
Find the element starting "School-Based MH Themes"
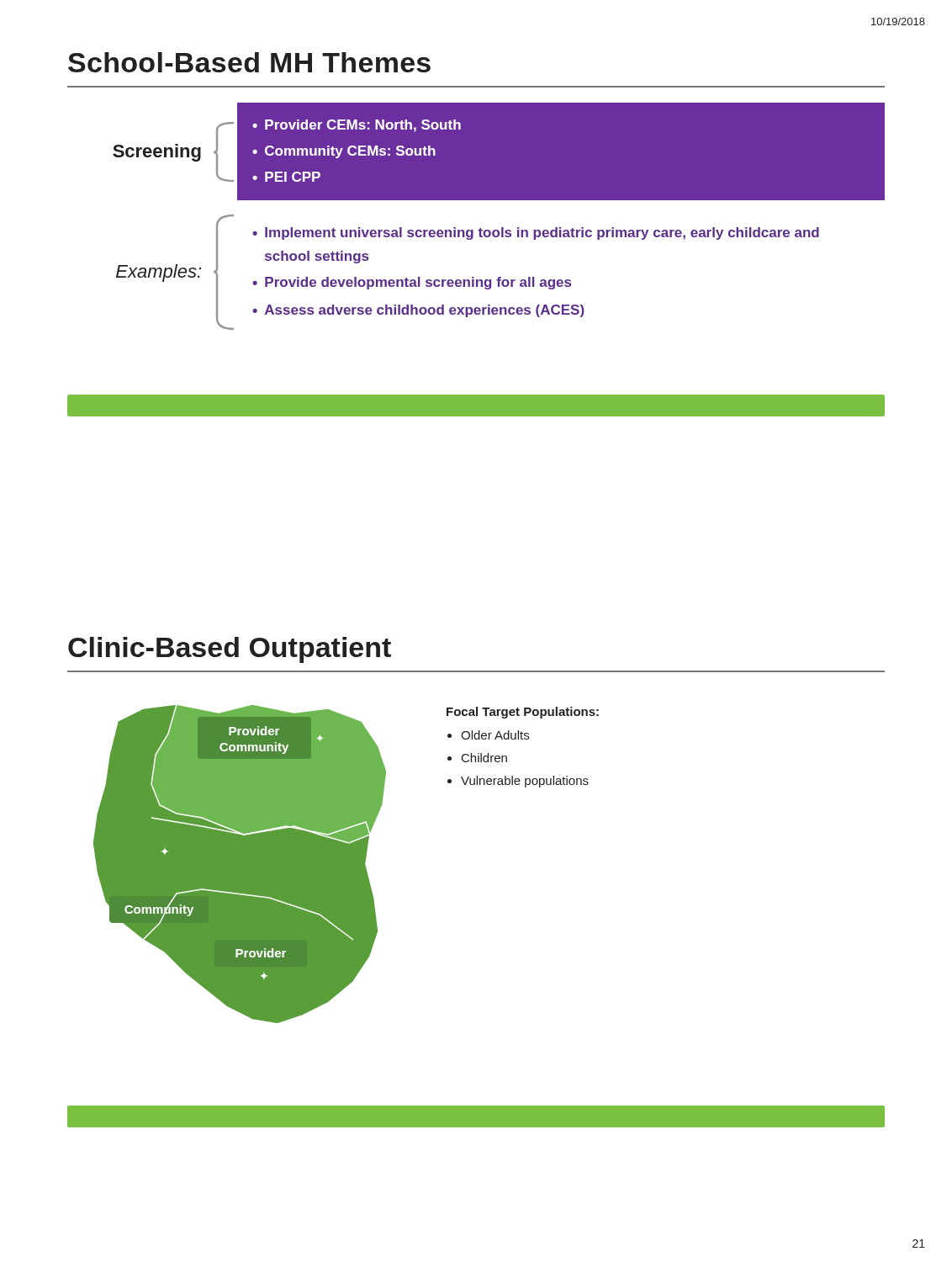click(x=250, y=62)
